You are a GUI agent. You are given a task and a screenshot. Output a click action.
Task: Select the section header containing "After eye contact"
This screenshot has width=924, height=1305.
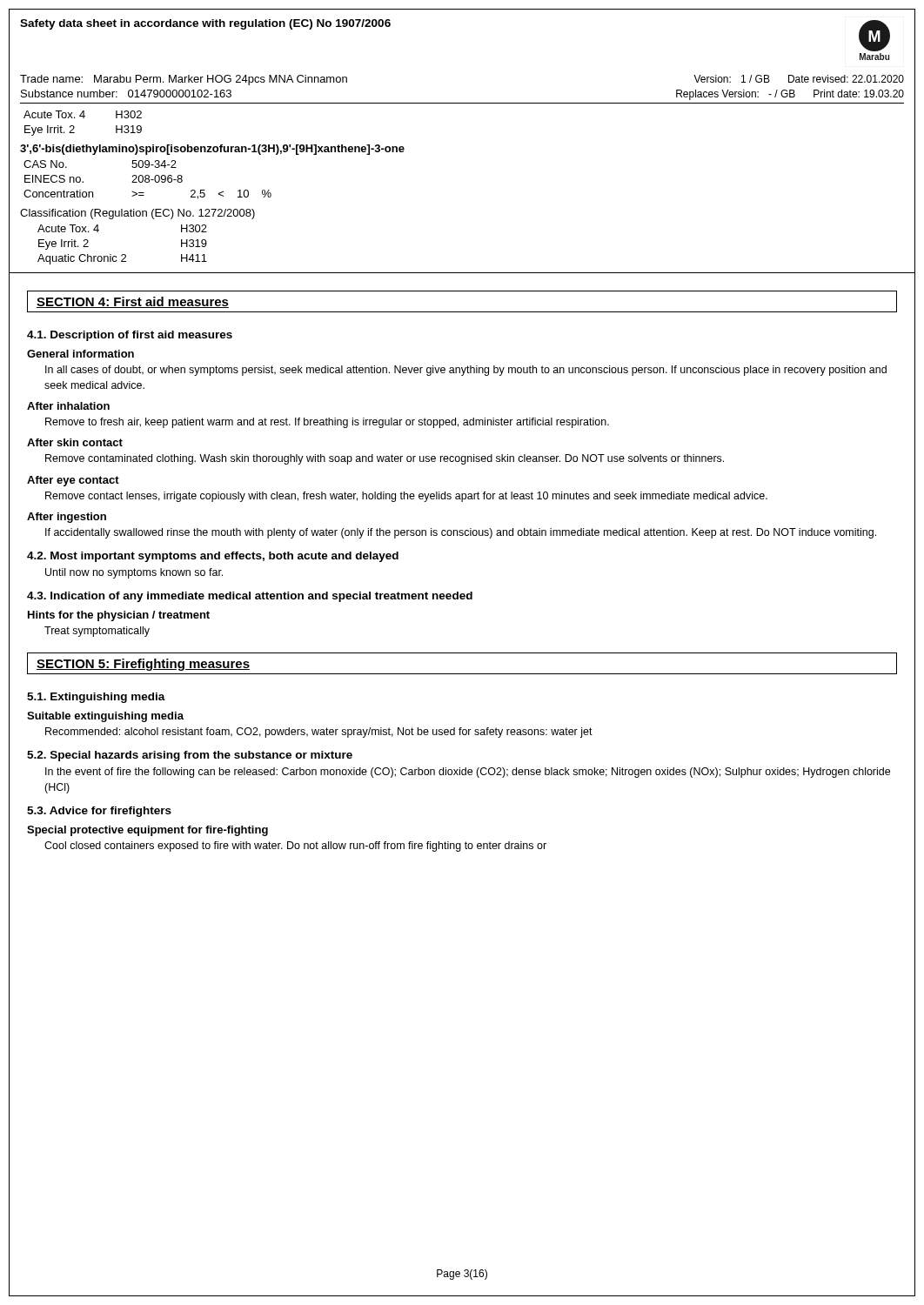[73, 479]
